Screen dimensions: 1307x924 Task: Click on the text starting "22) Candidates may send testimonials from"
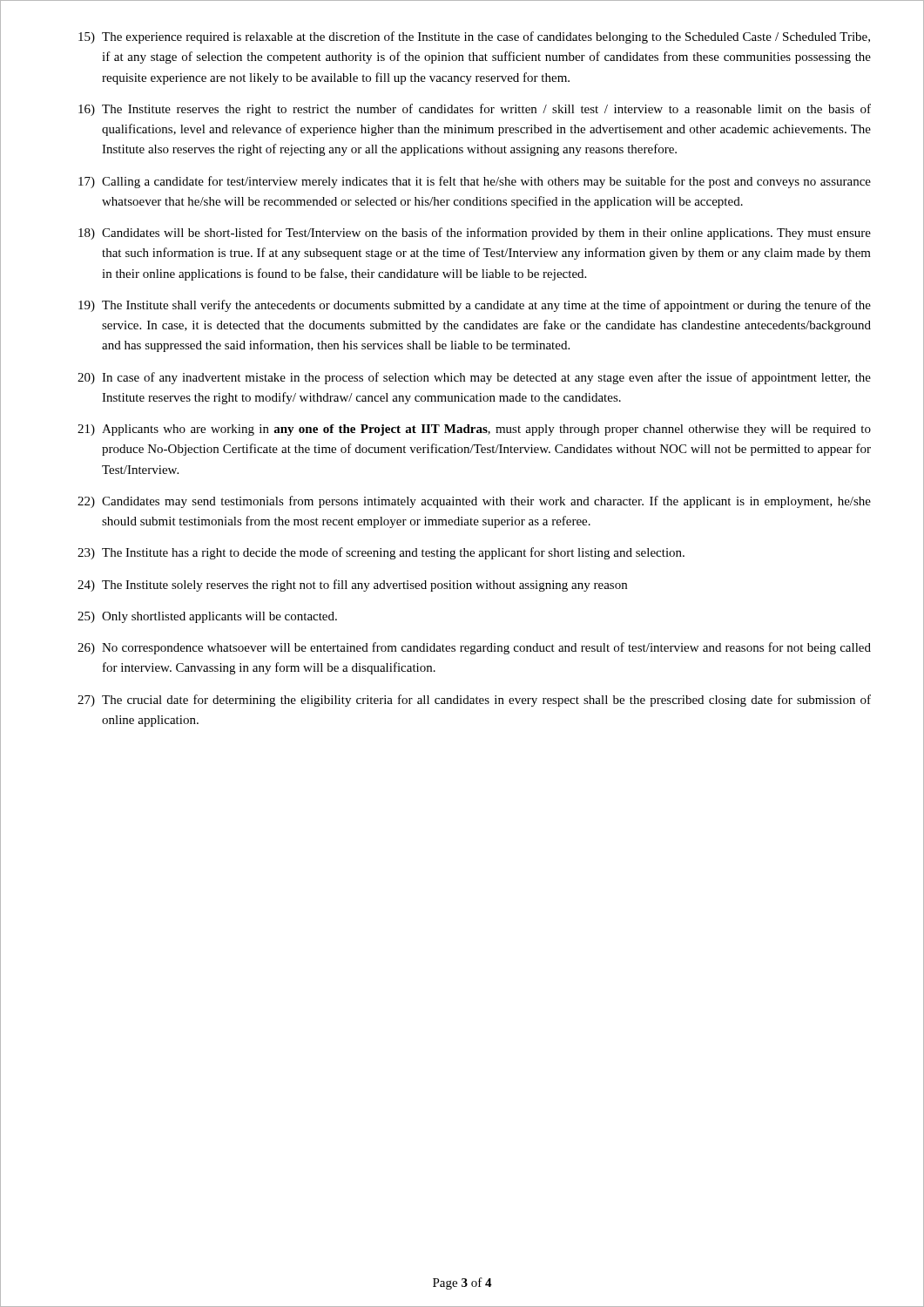(462, 511)
